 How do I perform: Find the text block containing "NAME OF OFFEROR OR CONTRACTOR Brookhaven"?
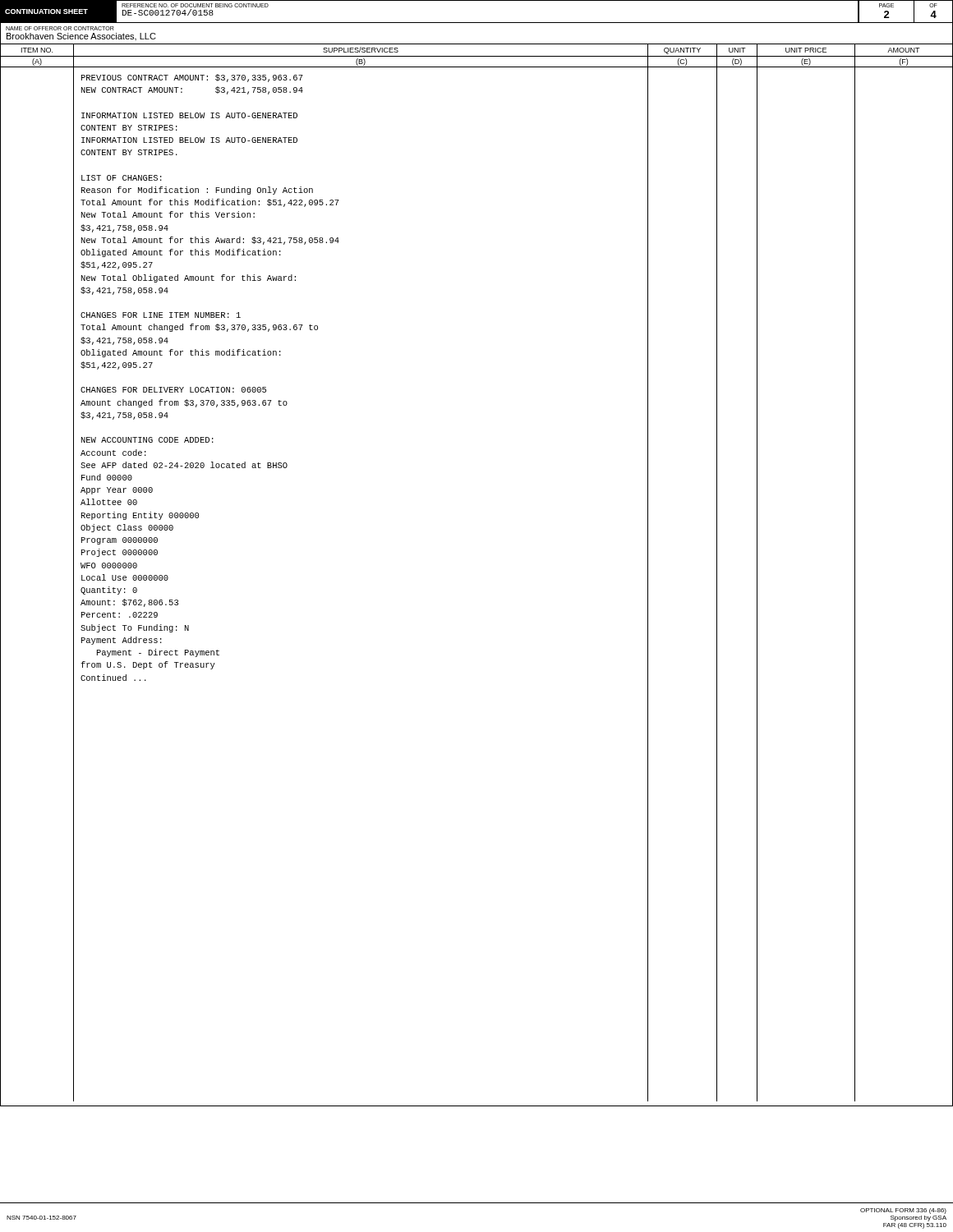click(476, 33)
